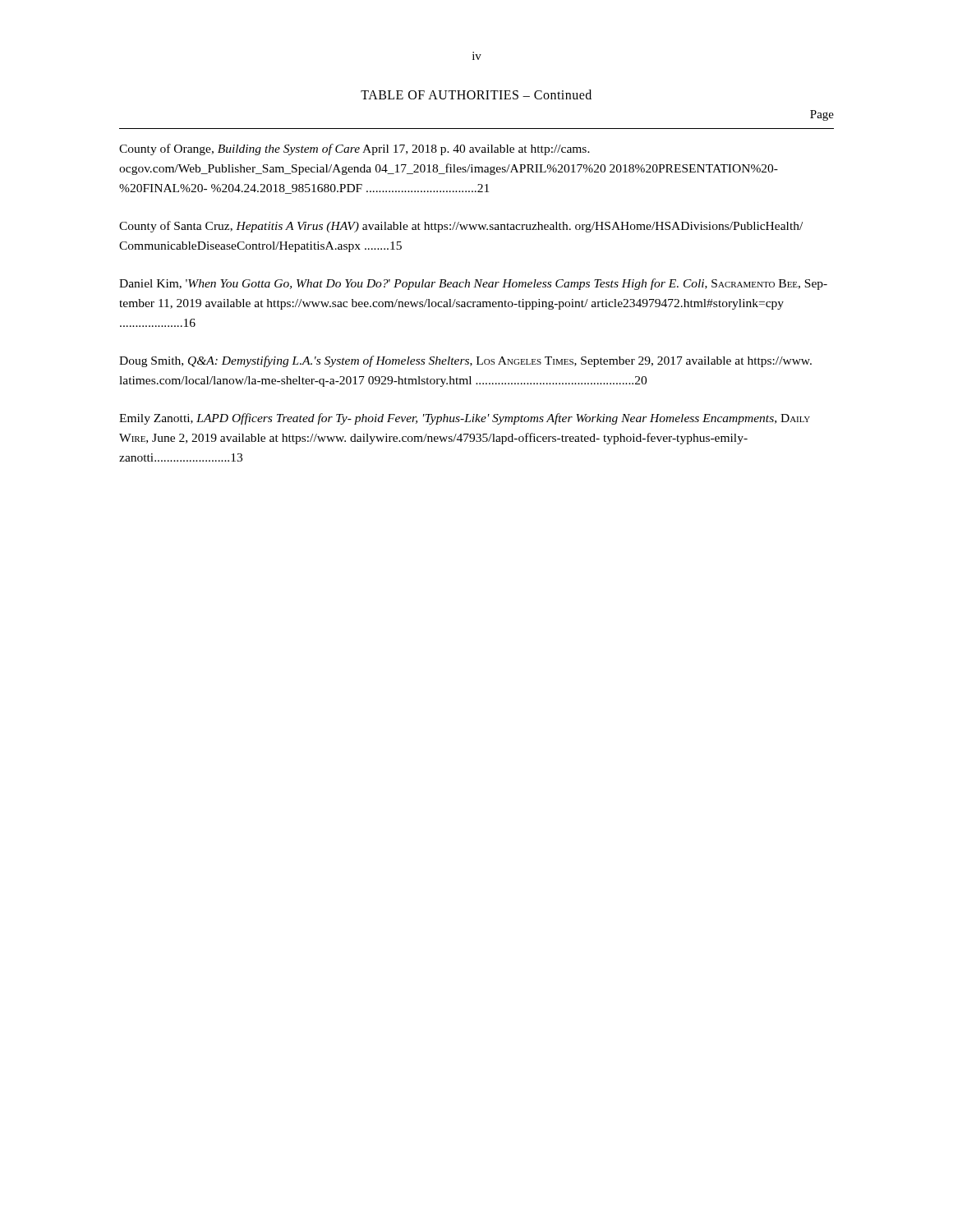Screen dimensions: 1232x953
Task: Click on the list item containing "Emily Zanotti, LAPD"
Action: point(476,438)
